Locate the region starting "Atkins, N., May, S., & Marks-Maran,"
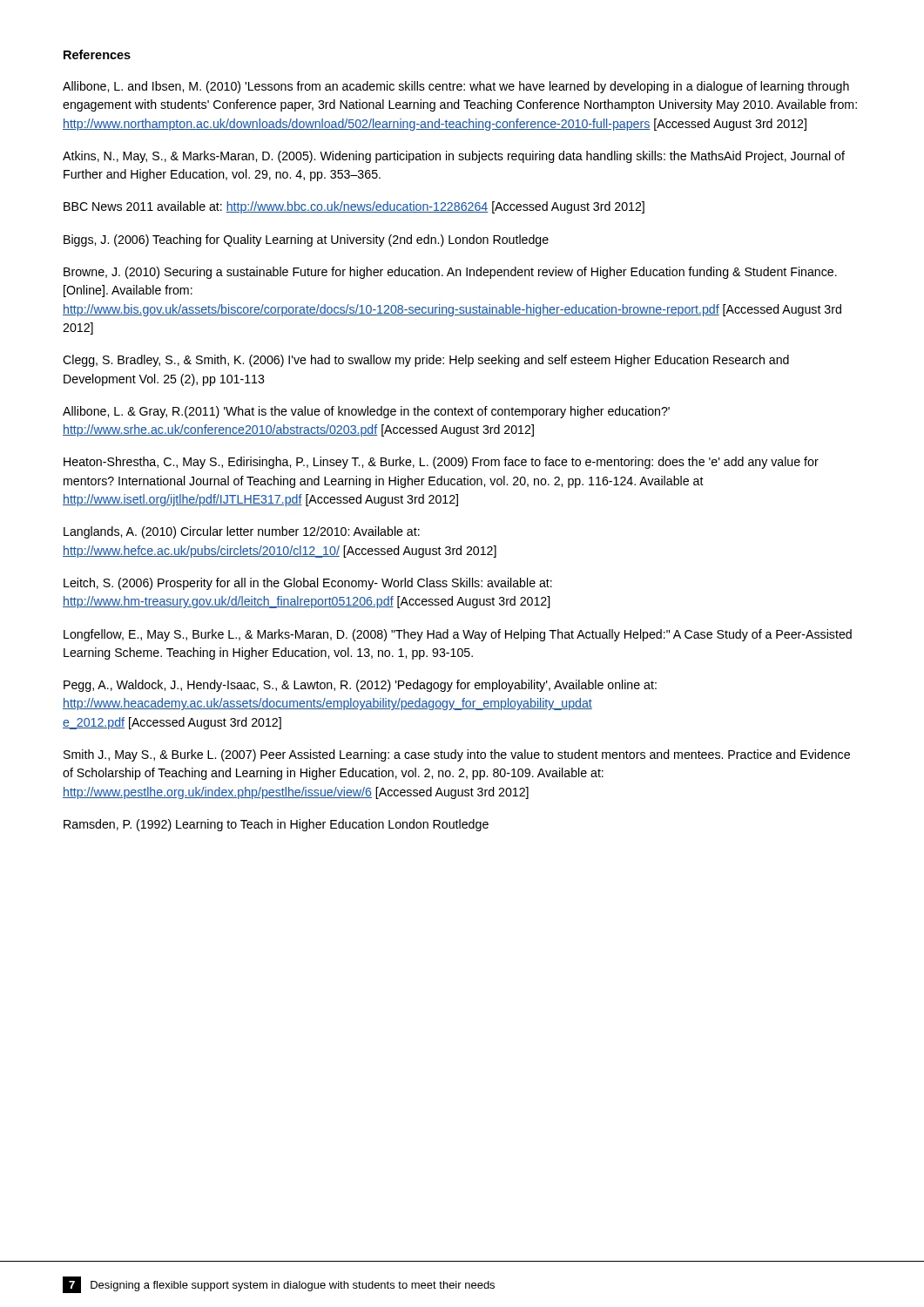Image resolution: width=924 pixels, height=1307 pixels. tap(454, 165)
